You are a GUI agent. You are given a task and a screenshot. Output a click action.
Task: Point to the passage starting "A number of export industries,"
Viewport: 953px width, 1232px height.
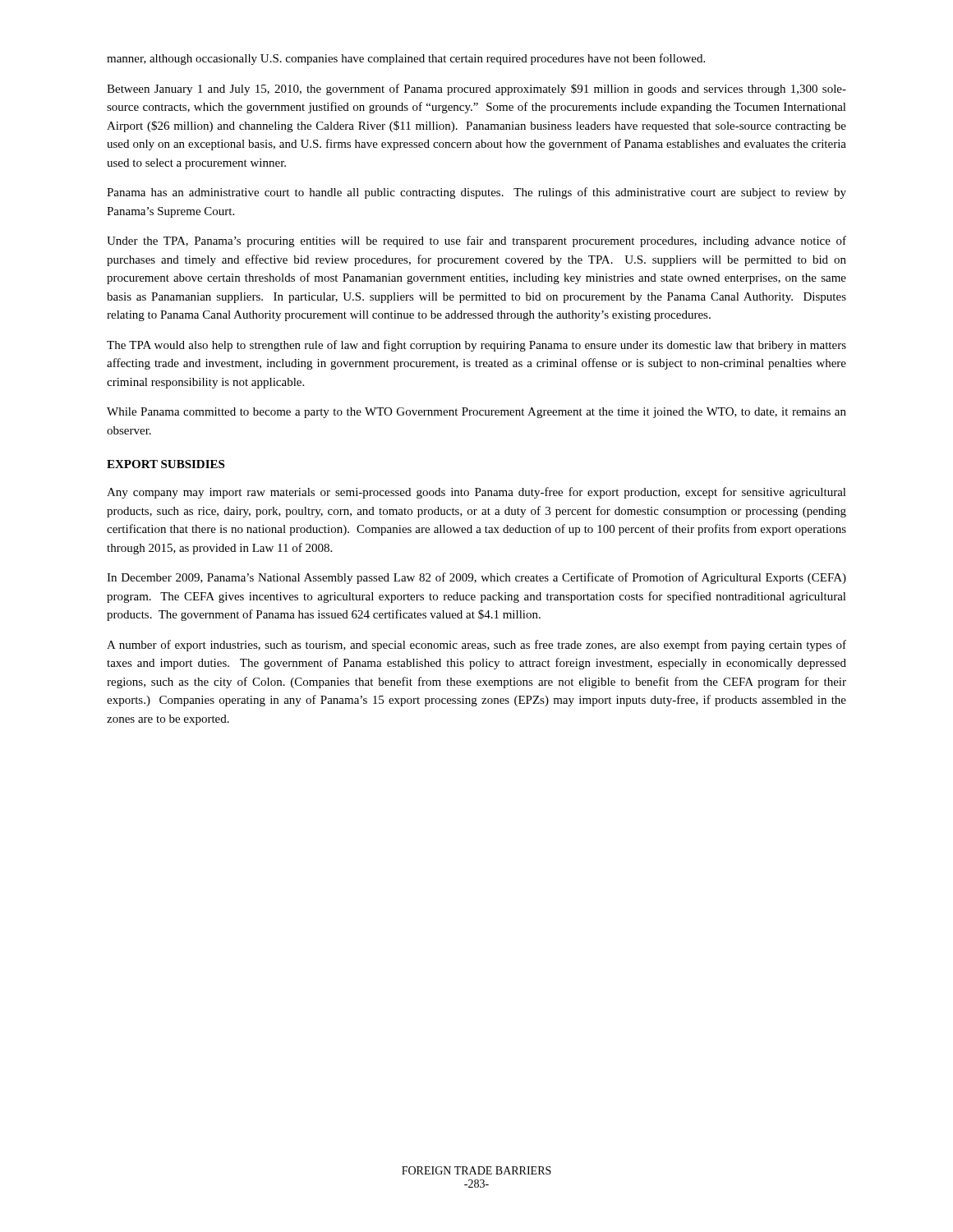point(476,681)
